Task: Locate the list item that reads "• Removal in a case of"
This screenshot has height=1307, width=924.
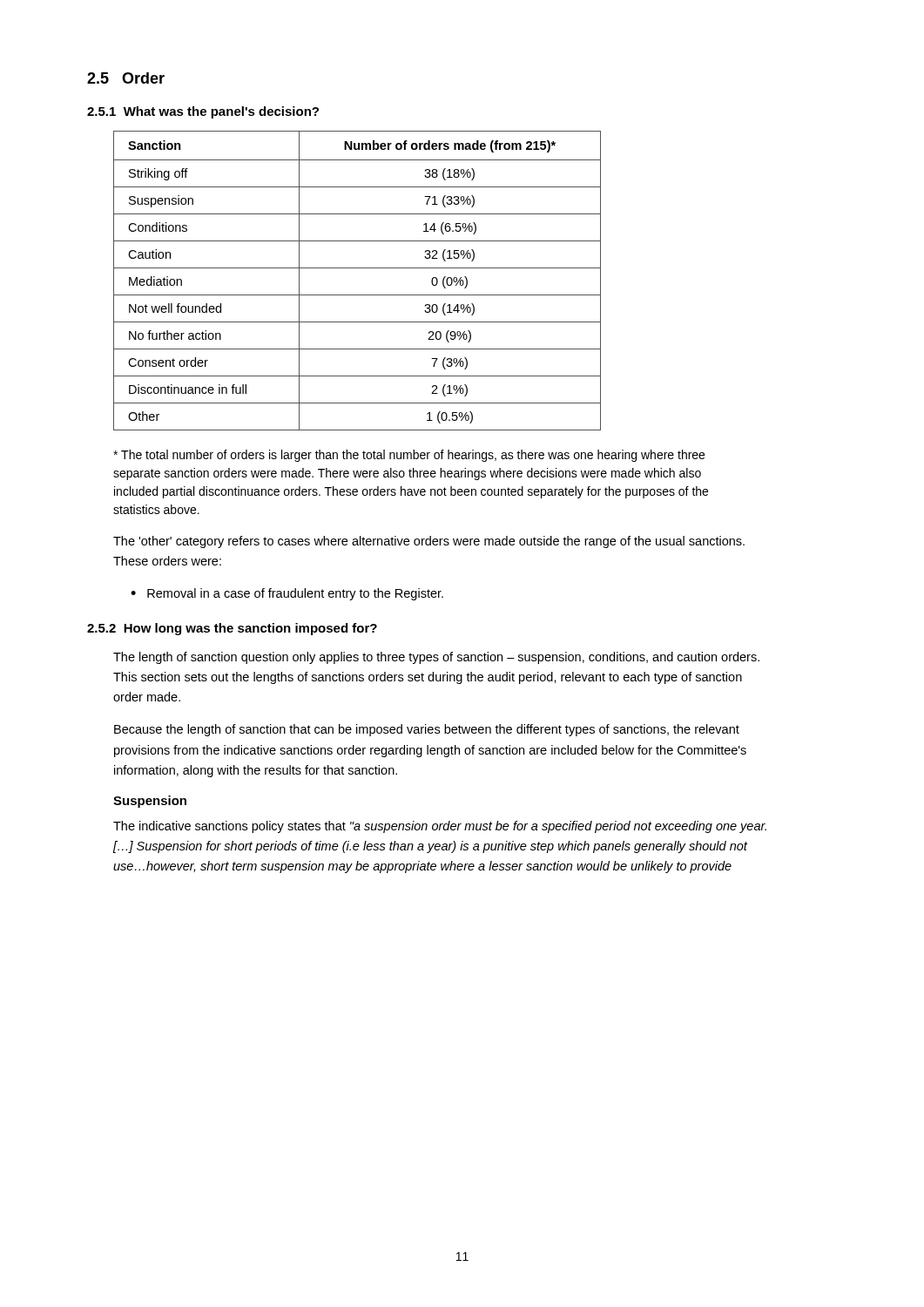Action: (x=287, y=594)
